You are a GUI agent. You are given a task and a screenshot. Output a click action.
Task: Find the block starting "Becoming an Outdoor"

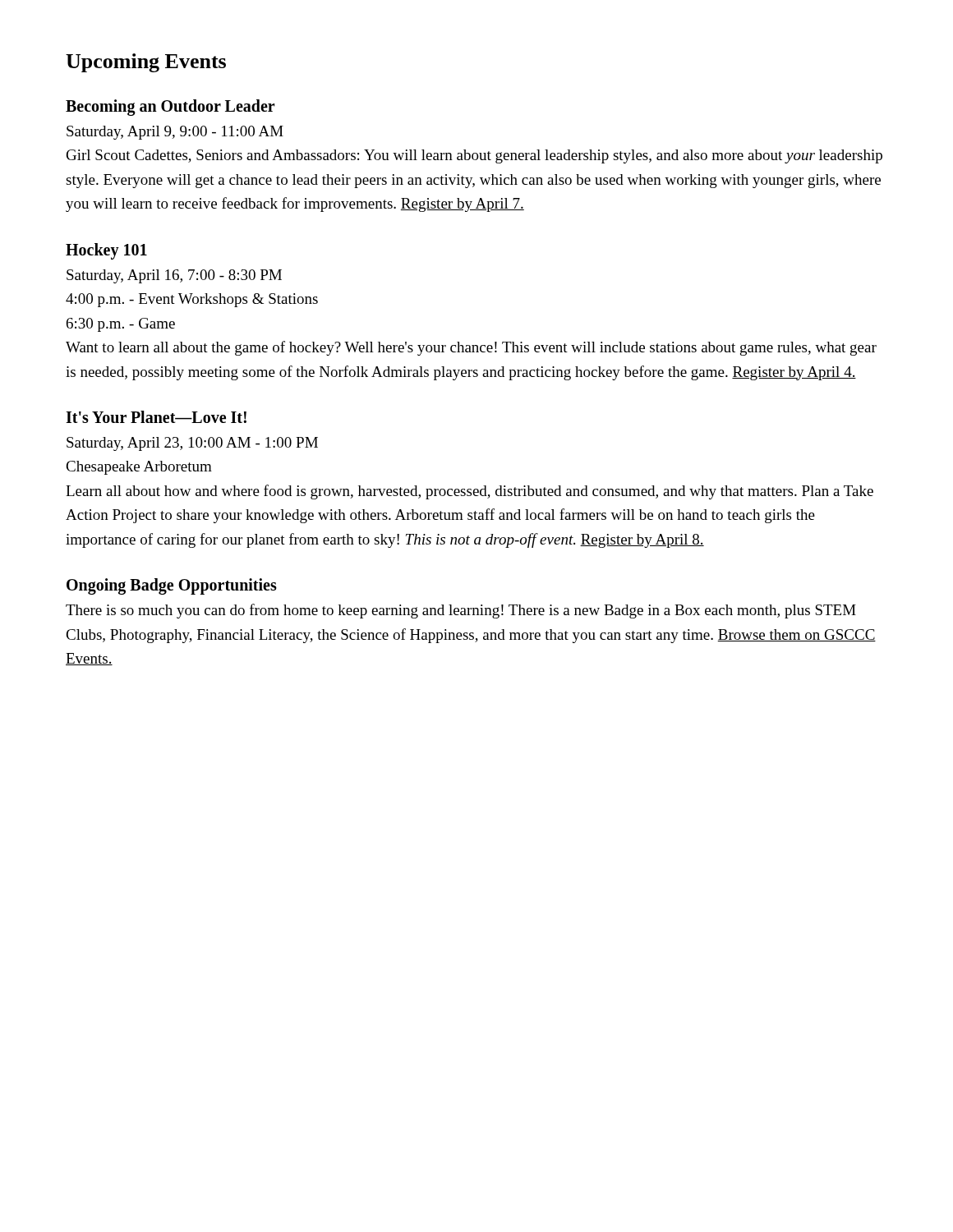pyautogui.click(x=170, y=106)
